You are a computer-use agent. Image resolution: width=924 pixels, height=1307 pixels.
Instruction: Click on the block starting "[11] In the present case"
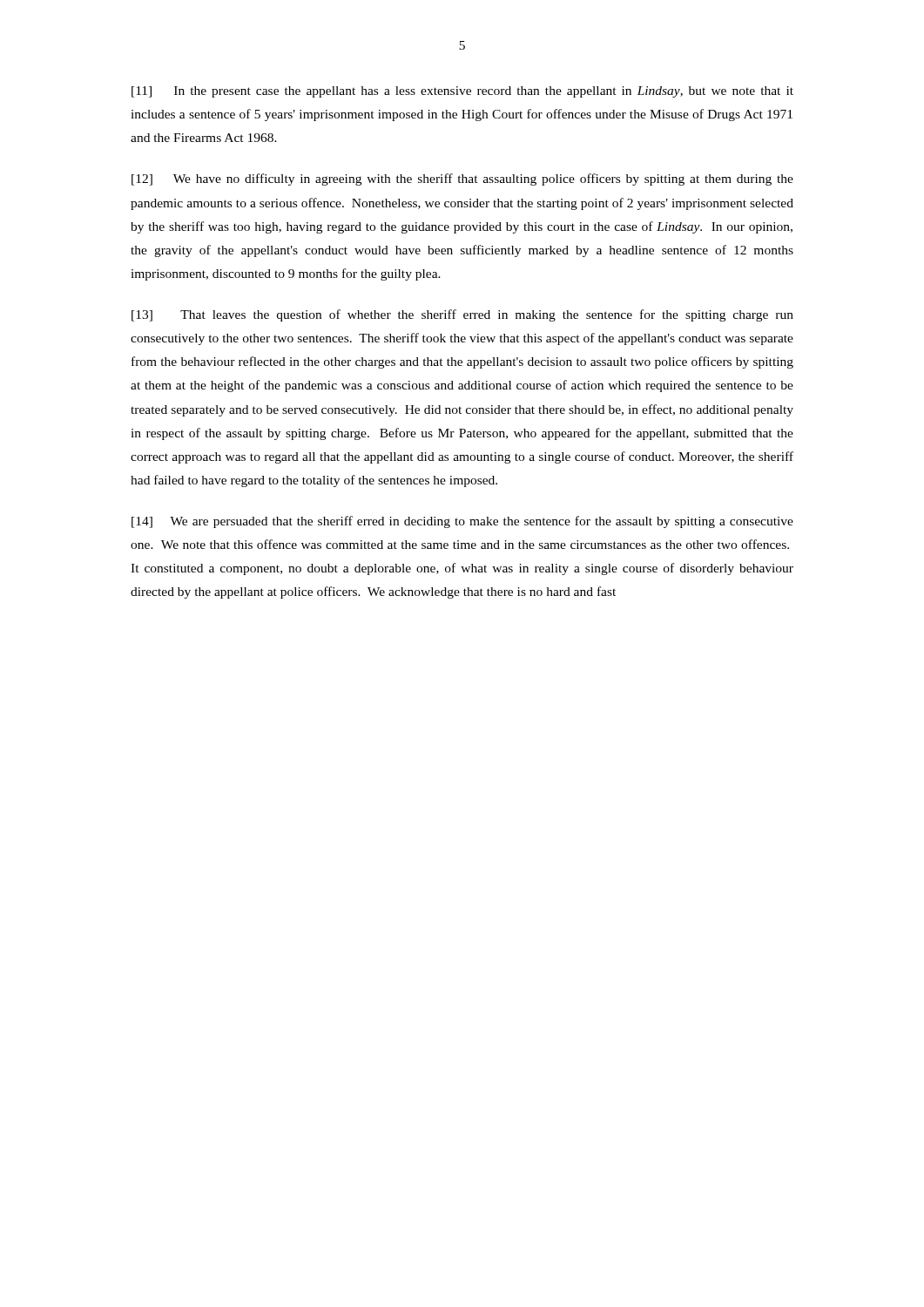pyautogui.click(x=462, y=114)
